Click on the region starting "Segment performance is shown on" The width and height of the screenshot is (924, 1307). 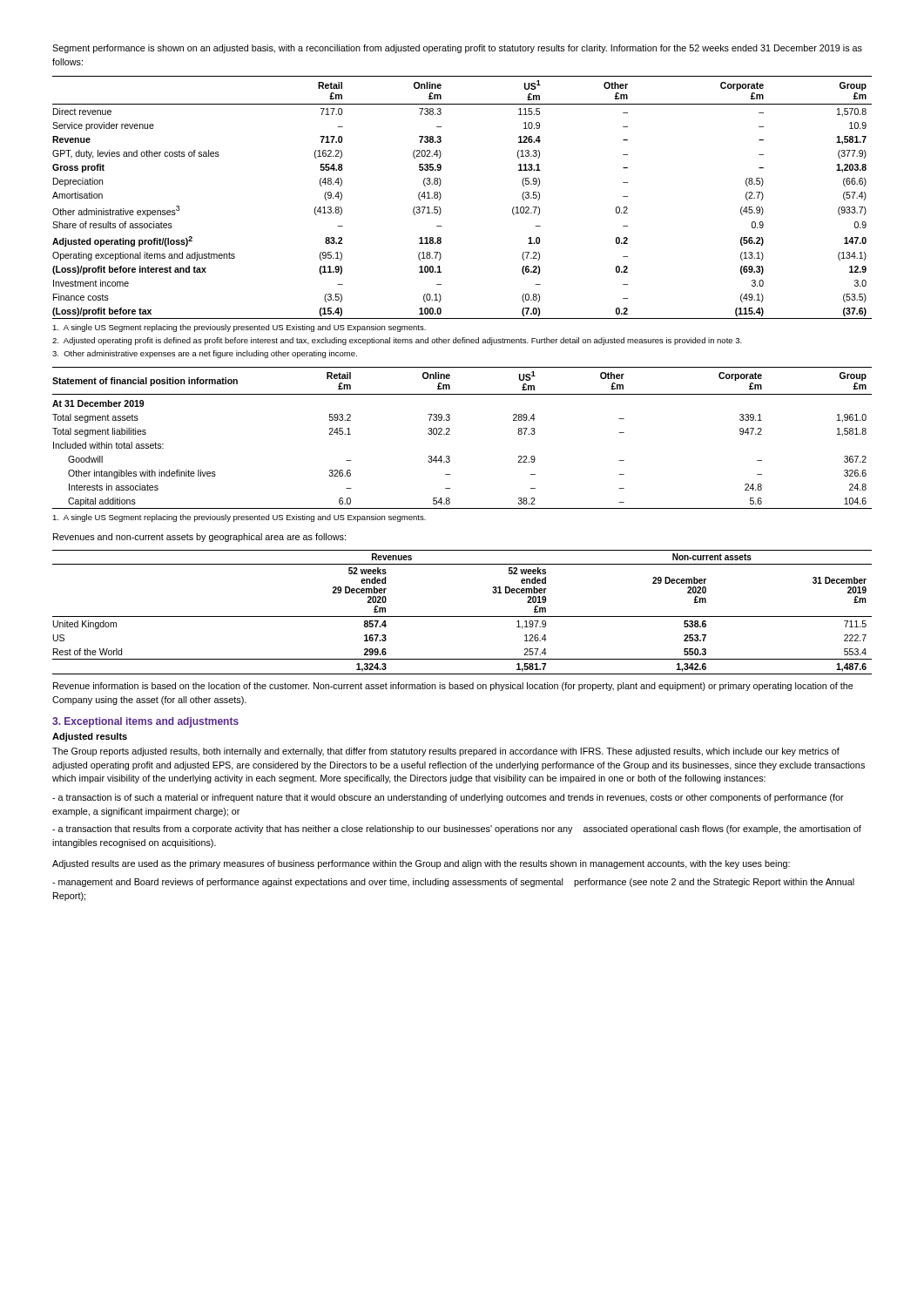457,55
